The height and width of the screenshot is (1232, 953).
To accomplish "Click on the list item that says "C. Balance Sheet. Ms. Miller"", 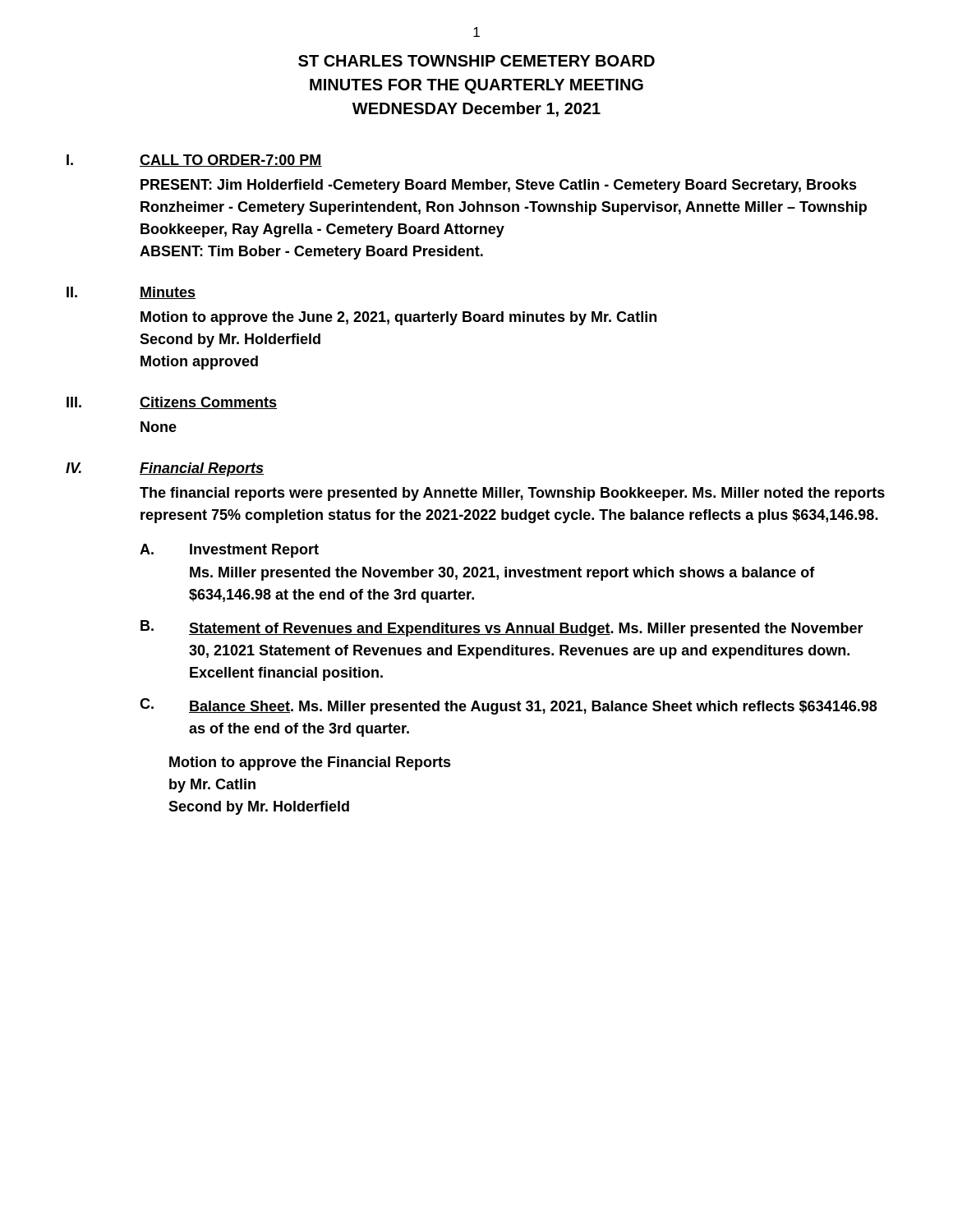I will tap(513, 718).
